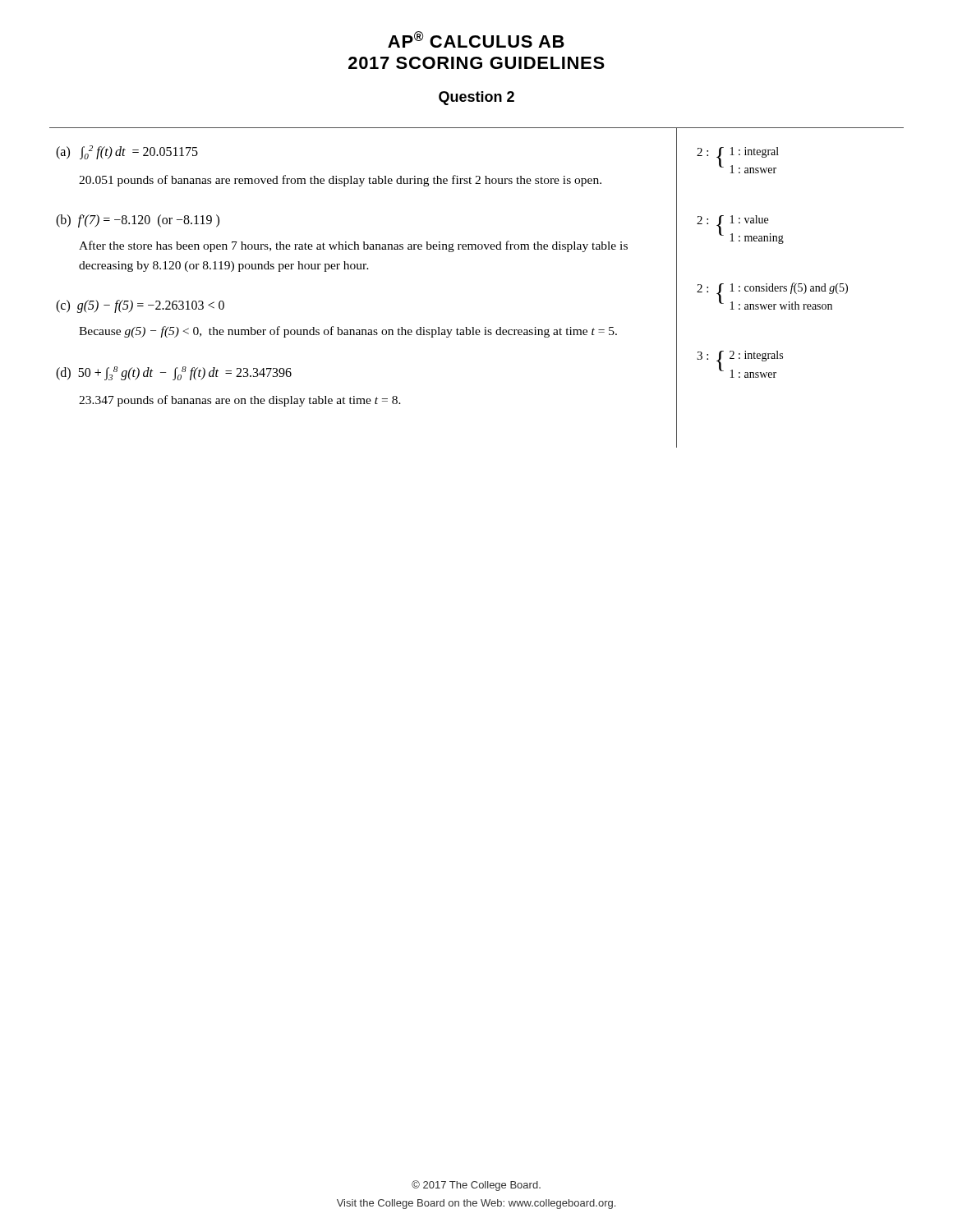Image resolution: width=953 pixels, height=1232 pixels.
Task: Click the passage that begins "2 : { 1 : value 1 :"
Action: pos(740,229)
